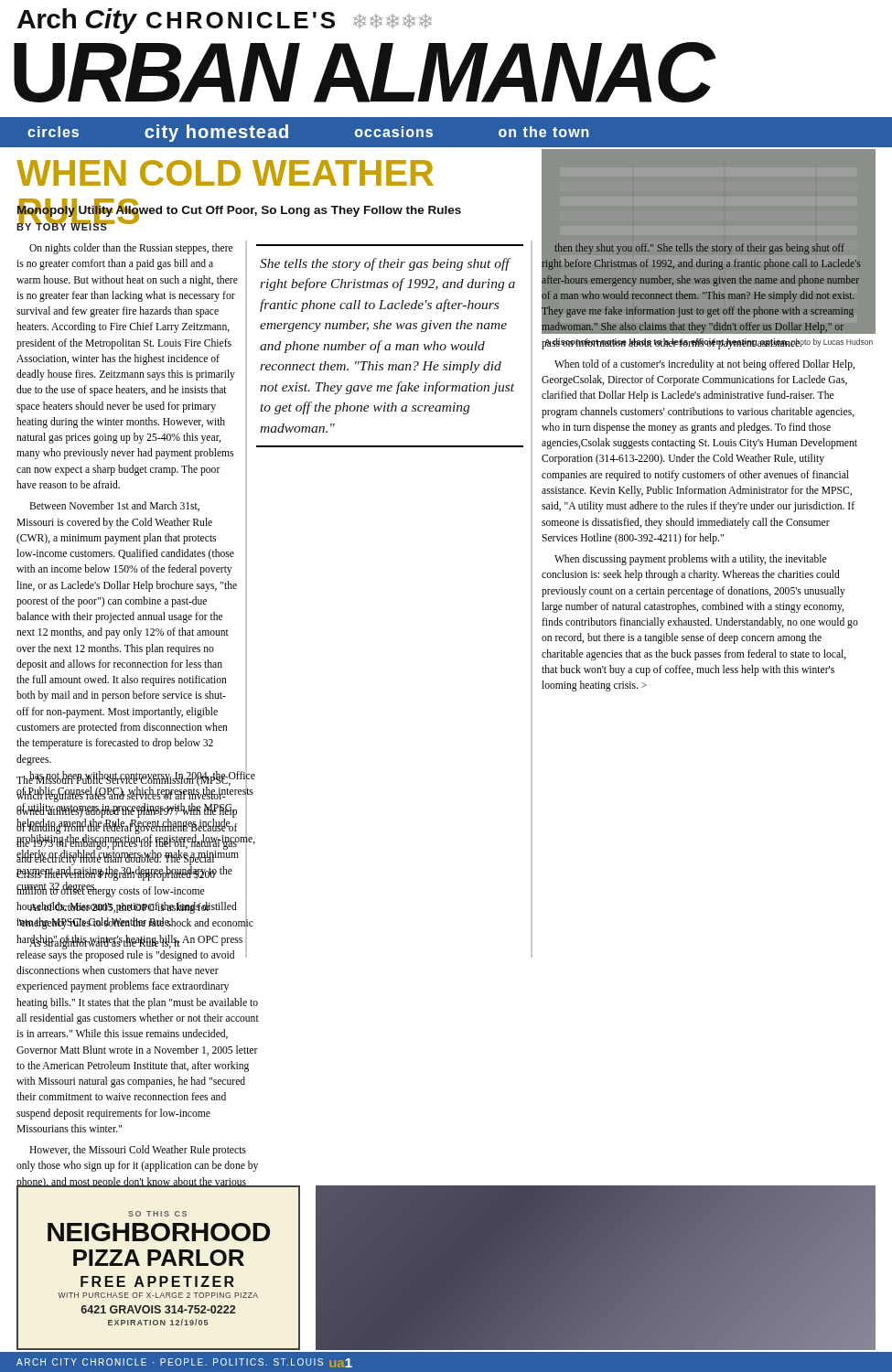The height and width of the screenshot is (1372, 892).
Task: Point to the block starting "WHEN COLD WEATHER"
Action: 263,192
